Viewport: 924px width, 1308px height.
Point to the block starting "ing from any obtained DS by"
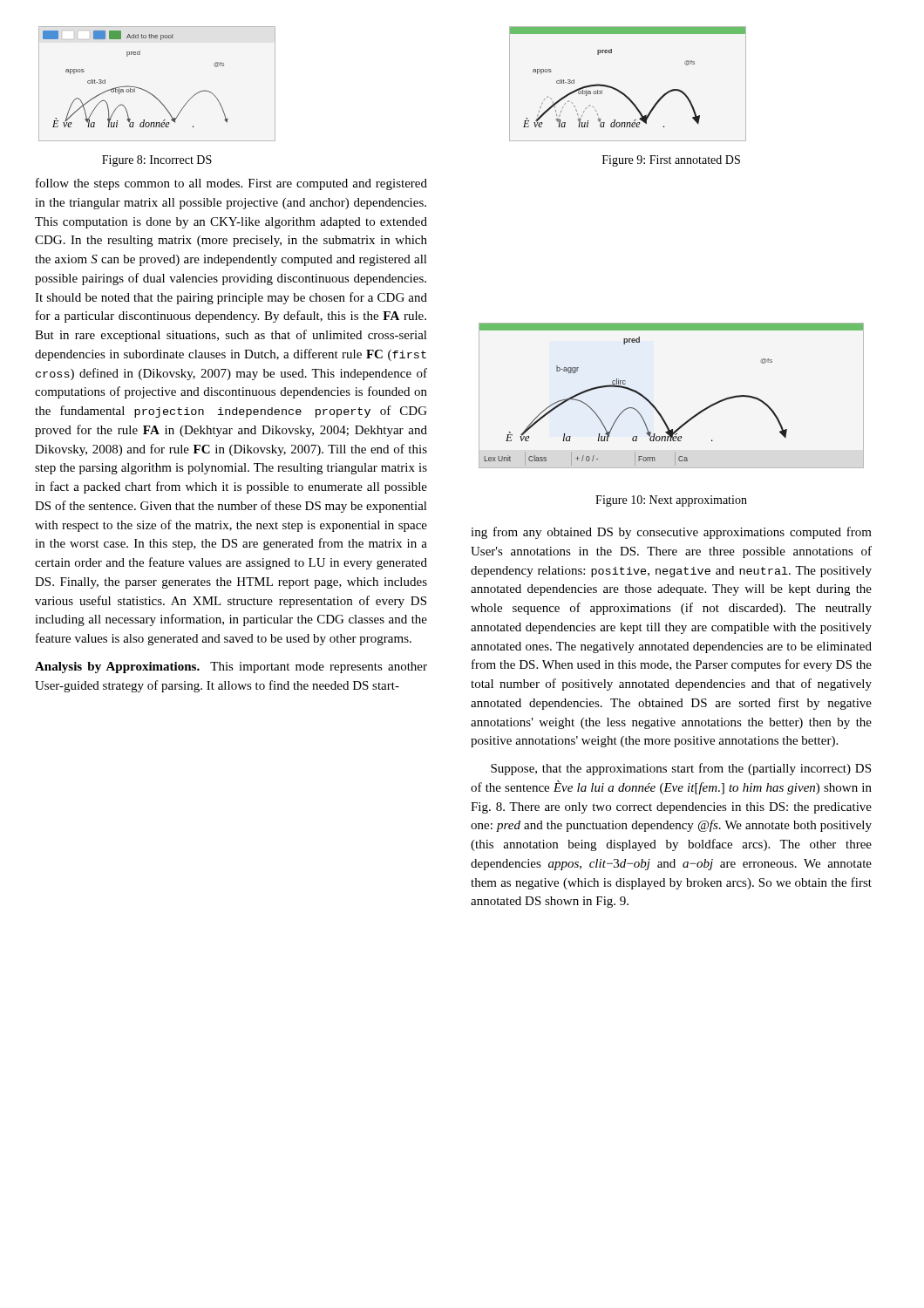tap(671, 717)
